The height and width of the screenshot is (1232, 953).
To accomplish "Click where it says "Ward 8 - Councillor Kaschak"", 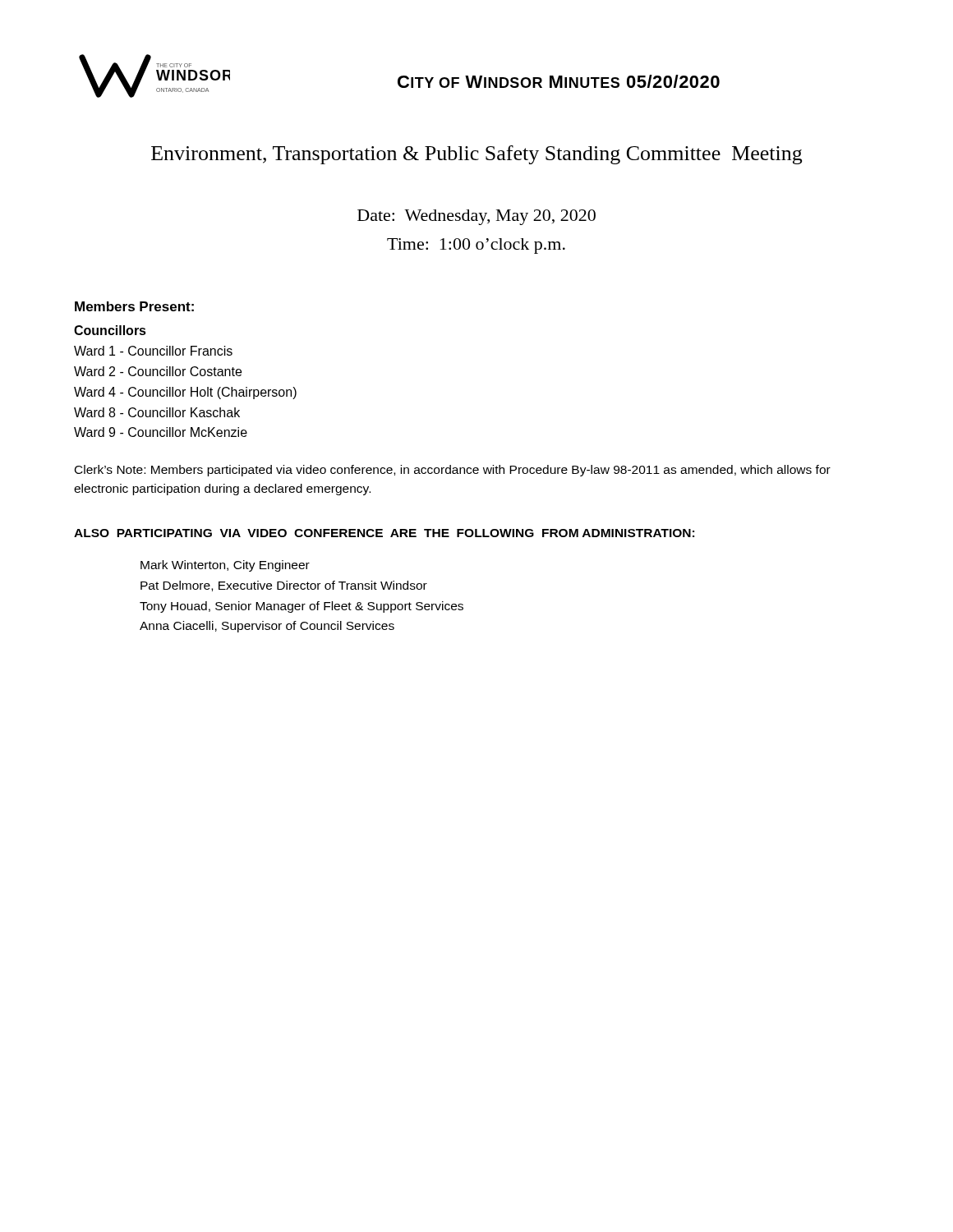I will [157, 412].
